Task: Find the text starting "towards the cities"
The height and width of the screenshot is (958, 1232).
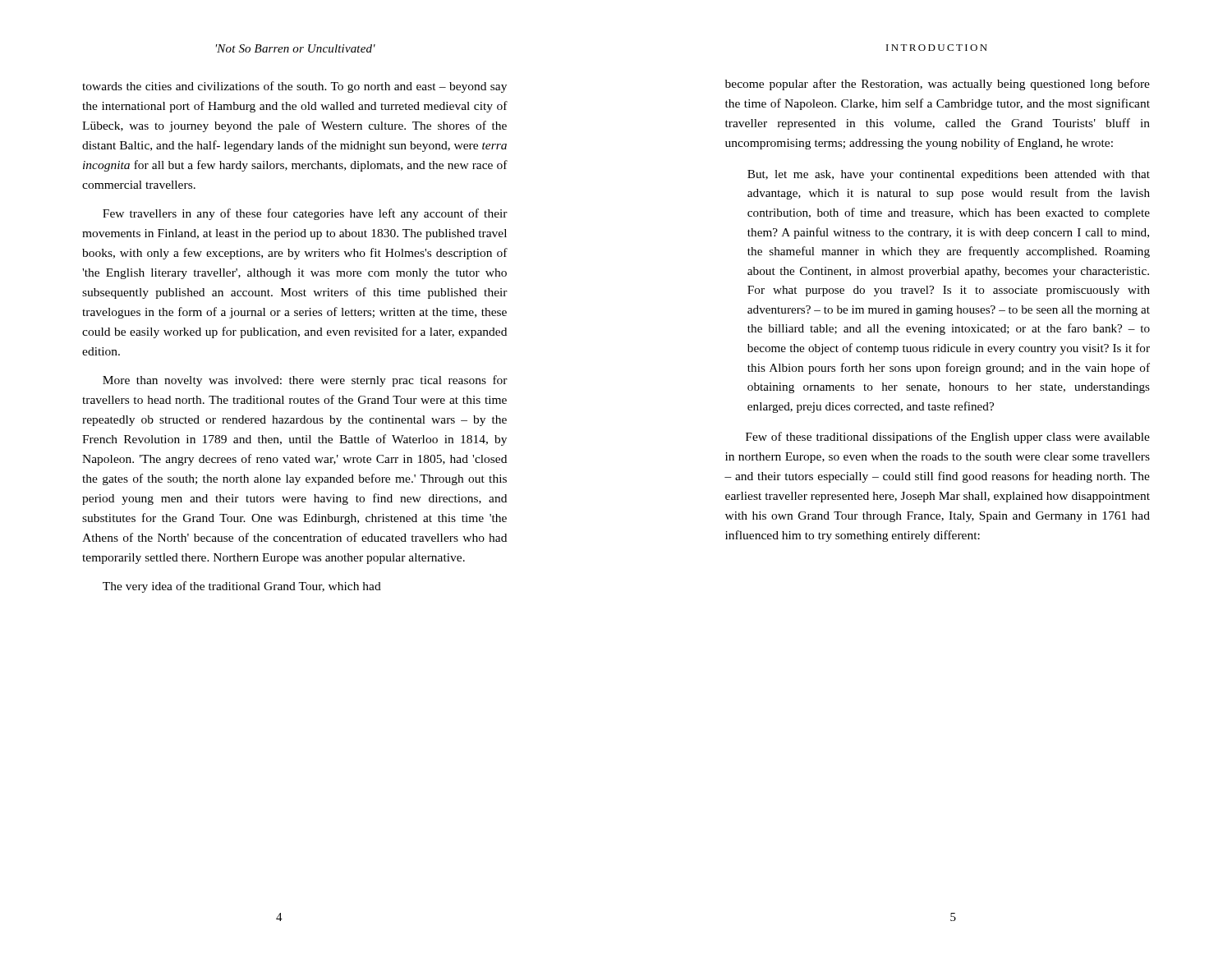Action: click(295, 136)
